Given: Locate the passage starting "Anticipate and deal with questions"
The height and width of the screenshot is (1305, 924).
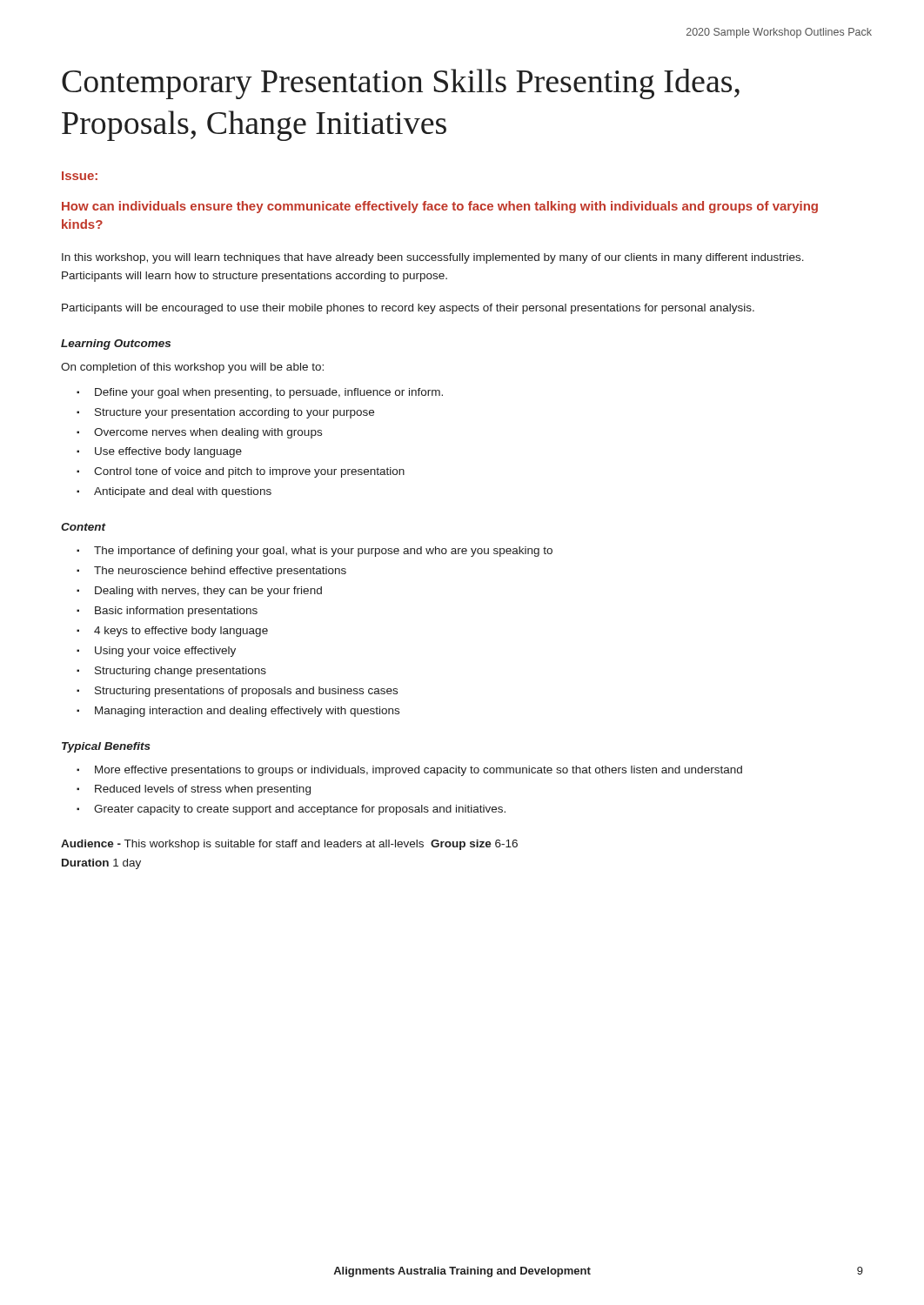Looking at the screenshot, I should 183,491.
